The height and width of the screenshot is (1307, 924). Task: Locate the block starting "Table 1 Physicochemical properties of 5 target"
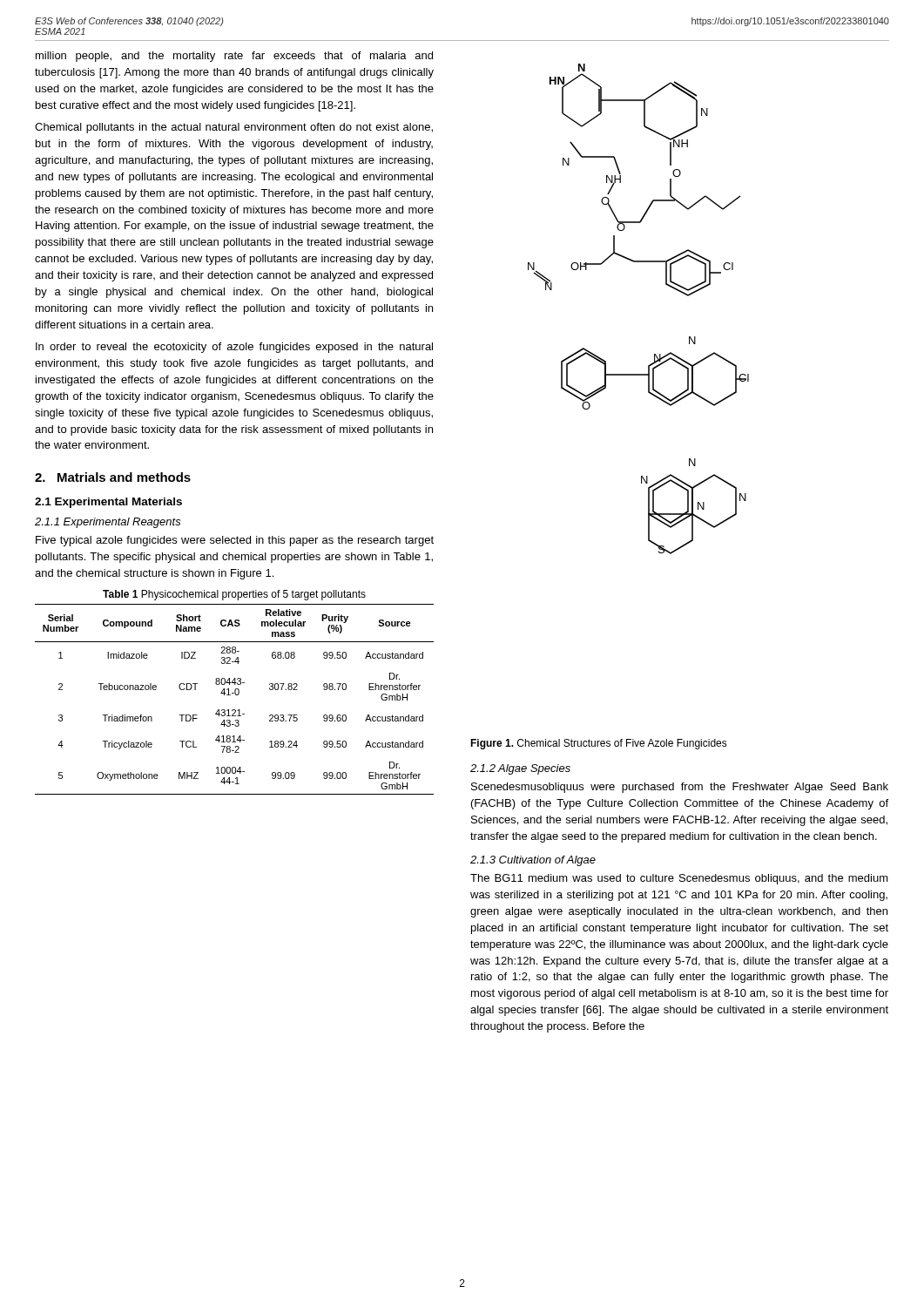tap(234, 594)
